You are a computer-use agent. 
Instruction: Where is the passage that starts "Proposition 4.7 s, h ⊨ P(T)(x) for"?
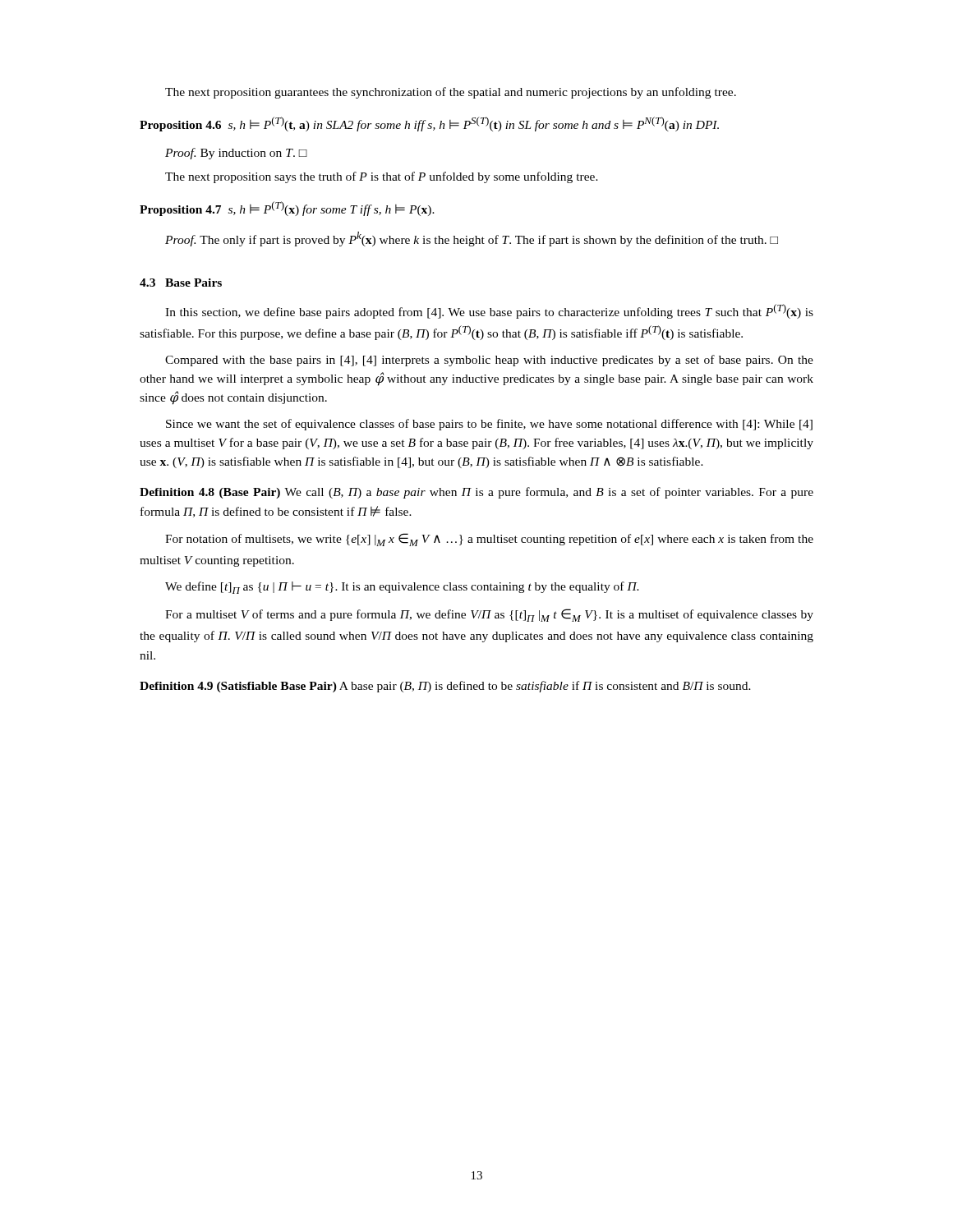tap(287, 209)
